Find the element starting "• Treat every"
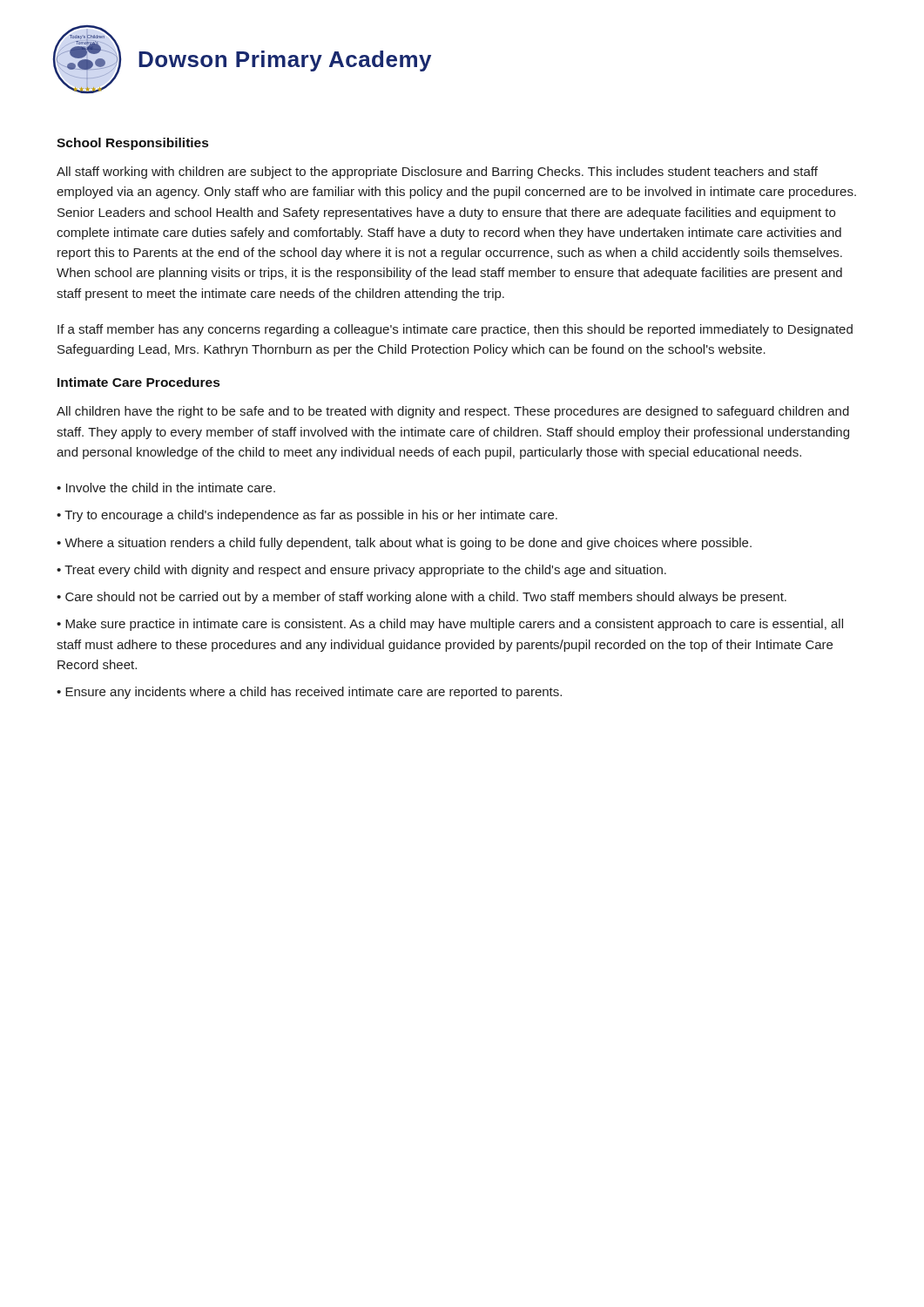The width and height of the screenshot is (924, 1307). coord(362,569)
